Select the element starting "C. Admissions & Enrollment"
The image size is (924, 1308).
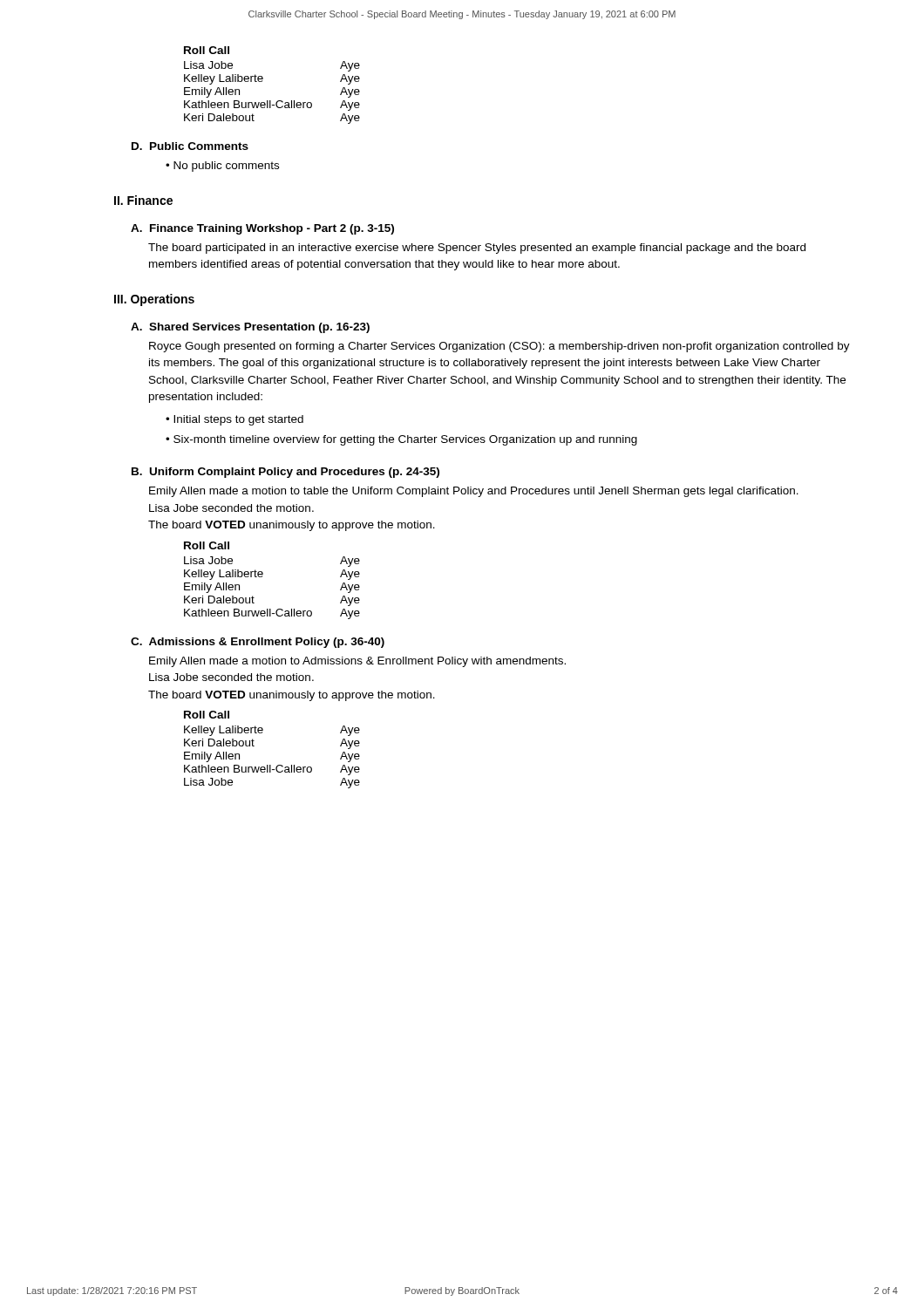click(x=258, y=641)
